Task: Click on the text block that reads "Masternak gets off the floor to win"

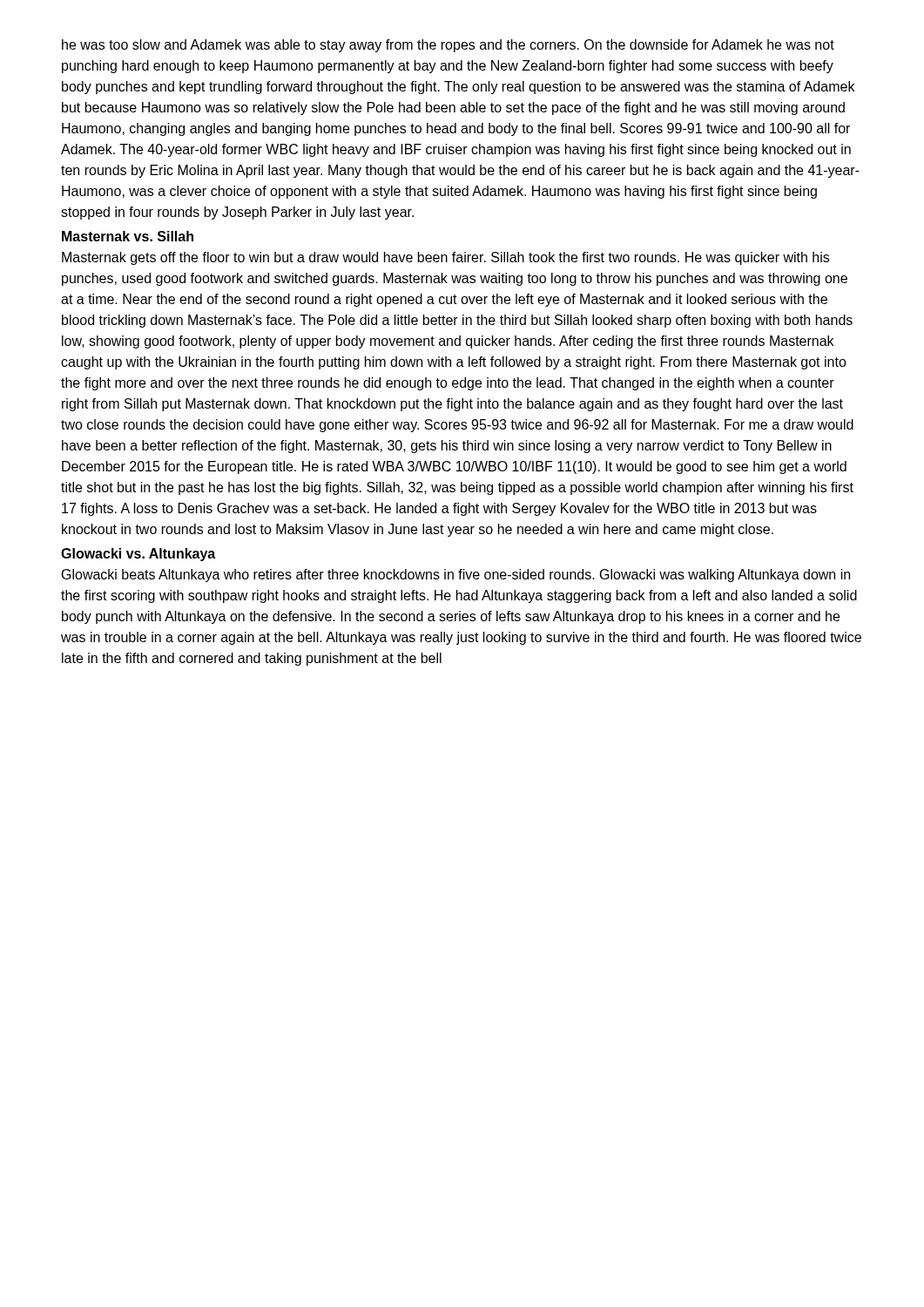Action: point(457,393)
